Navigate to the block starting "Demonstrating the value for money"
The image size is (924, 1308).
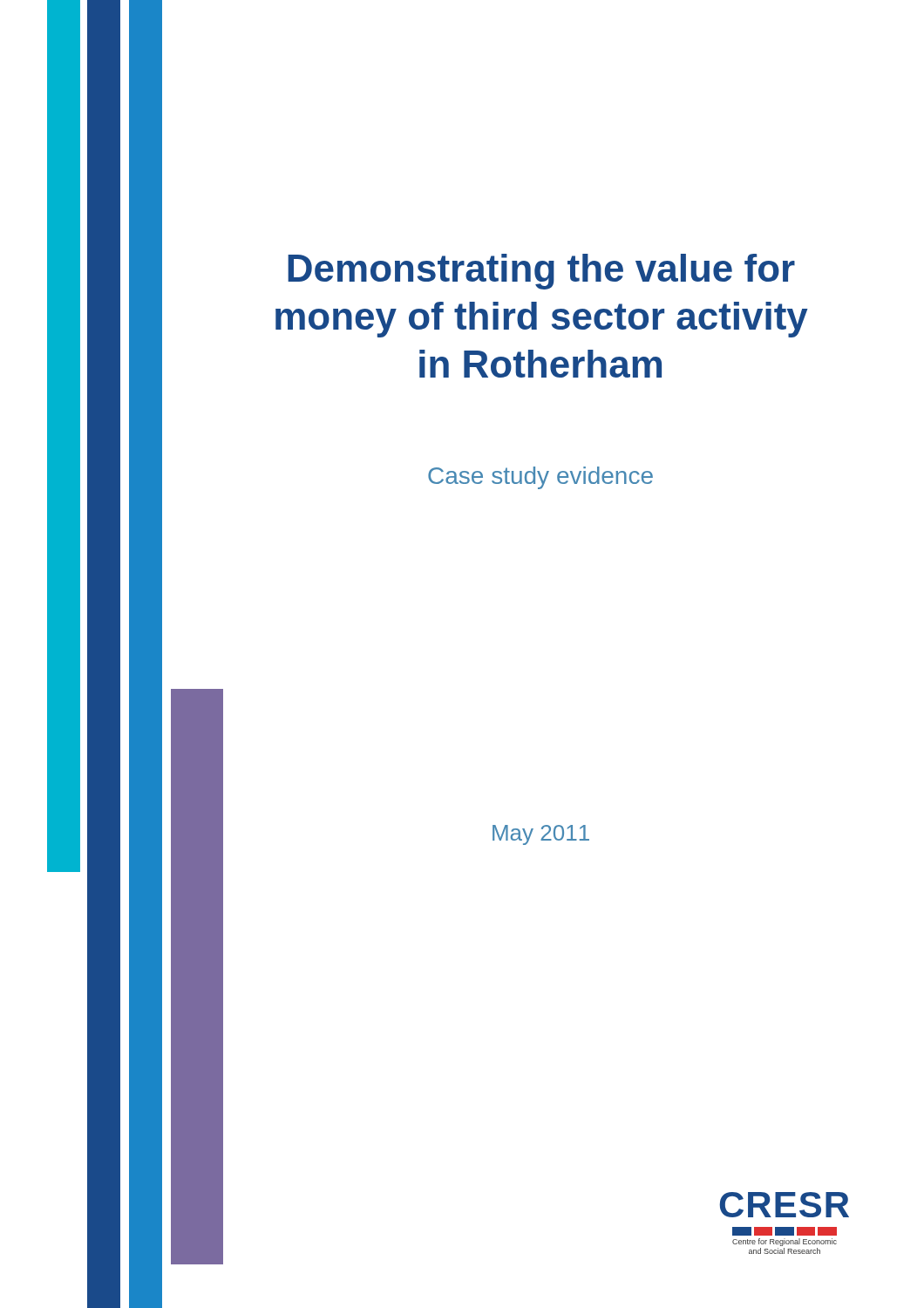pyautogui.click(x=540, y=316)
